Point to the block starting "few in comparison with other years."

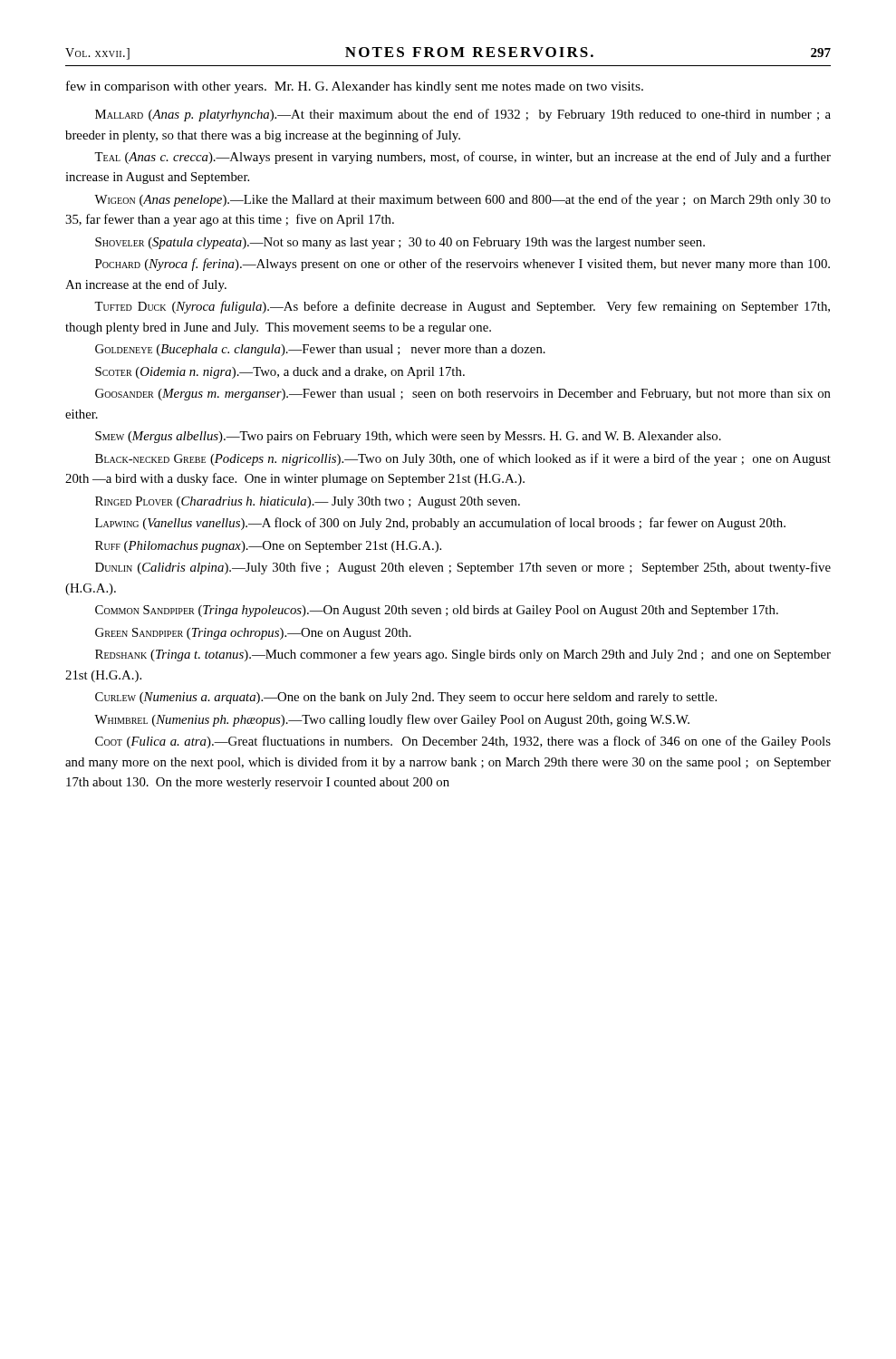(355, 86)
